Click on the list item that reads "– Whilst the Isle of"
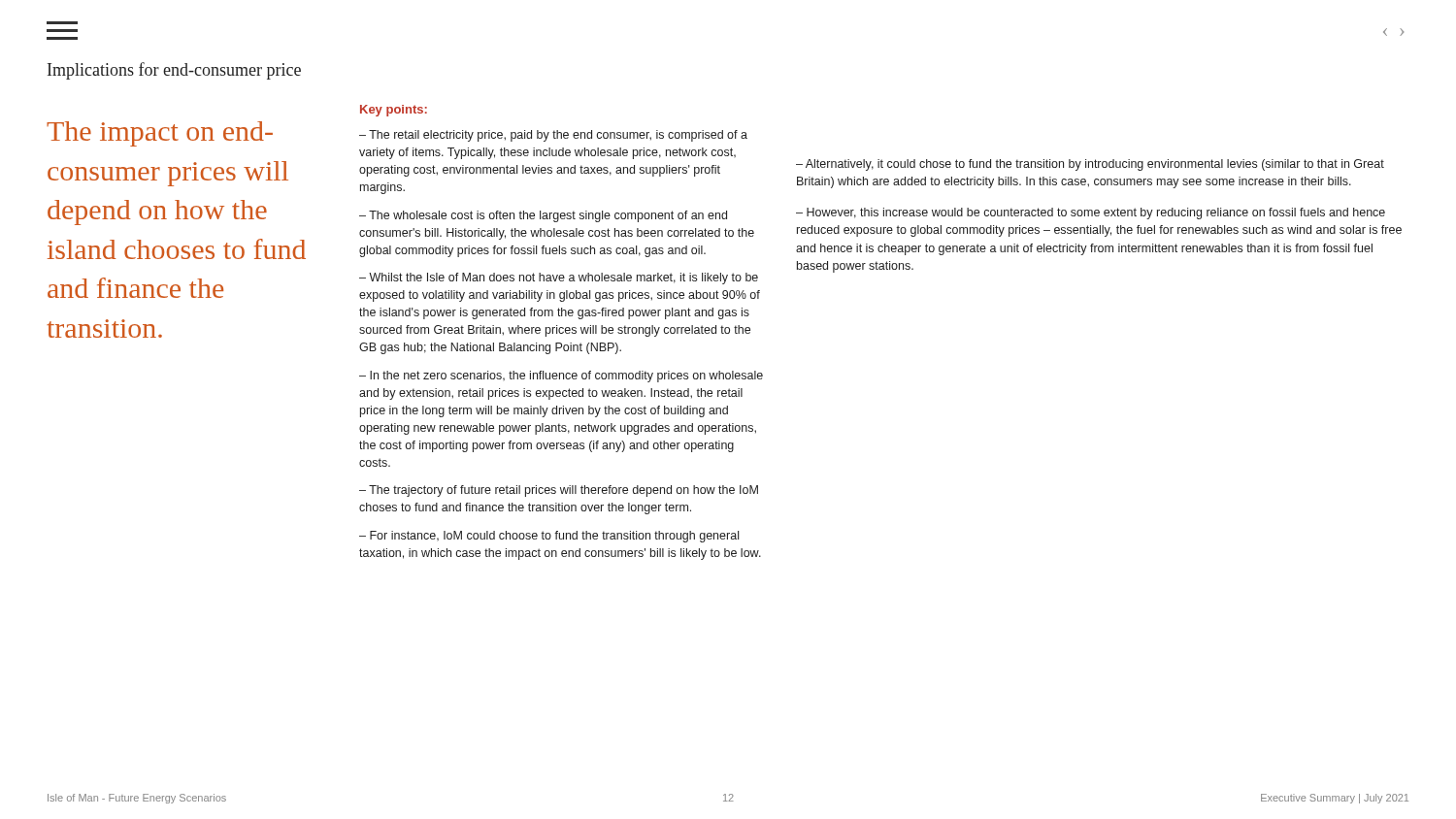The image size is (1456, 819). click(563, 313)
